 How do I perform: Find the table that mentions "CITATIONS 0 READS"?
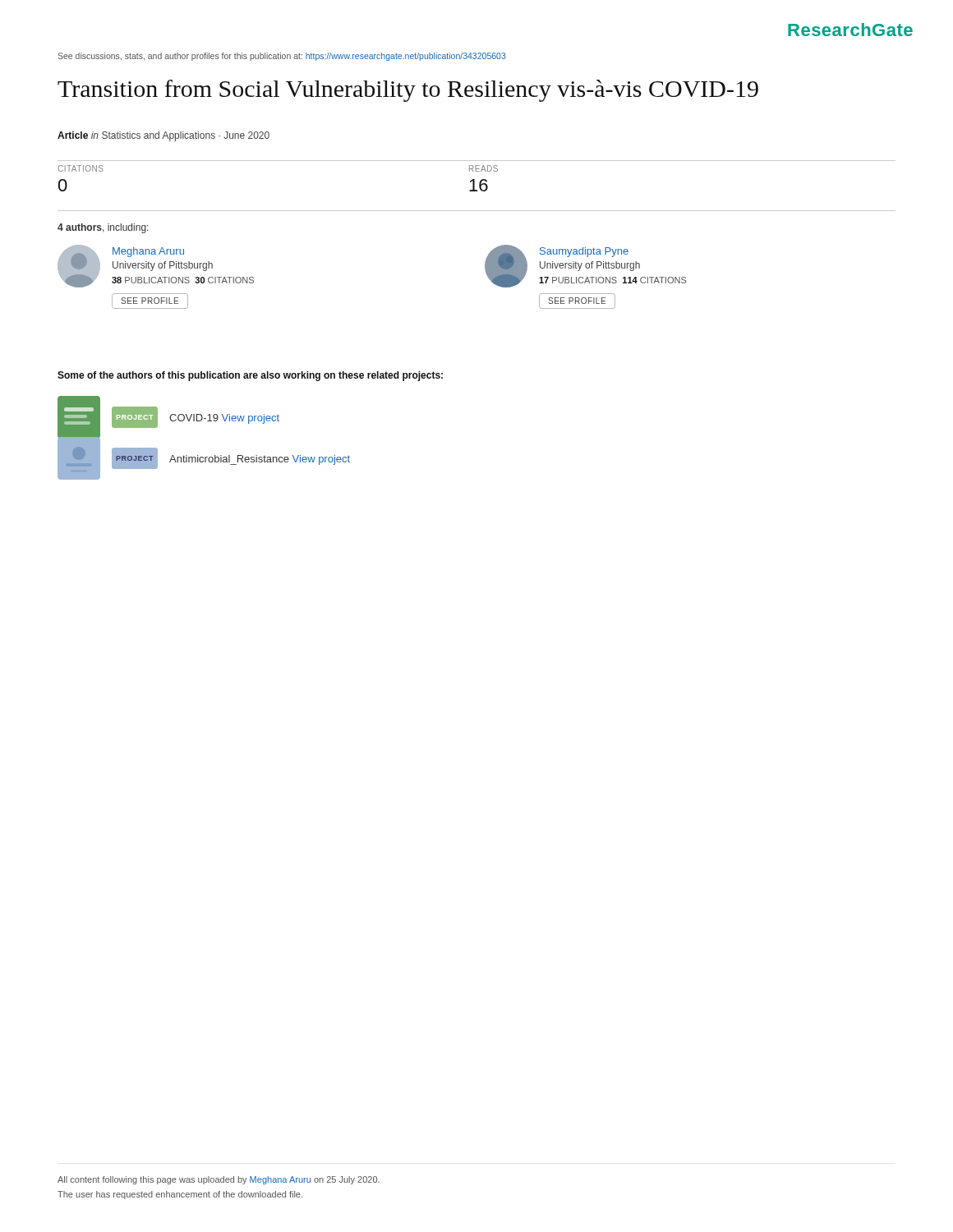coord(476,180)
